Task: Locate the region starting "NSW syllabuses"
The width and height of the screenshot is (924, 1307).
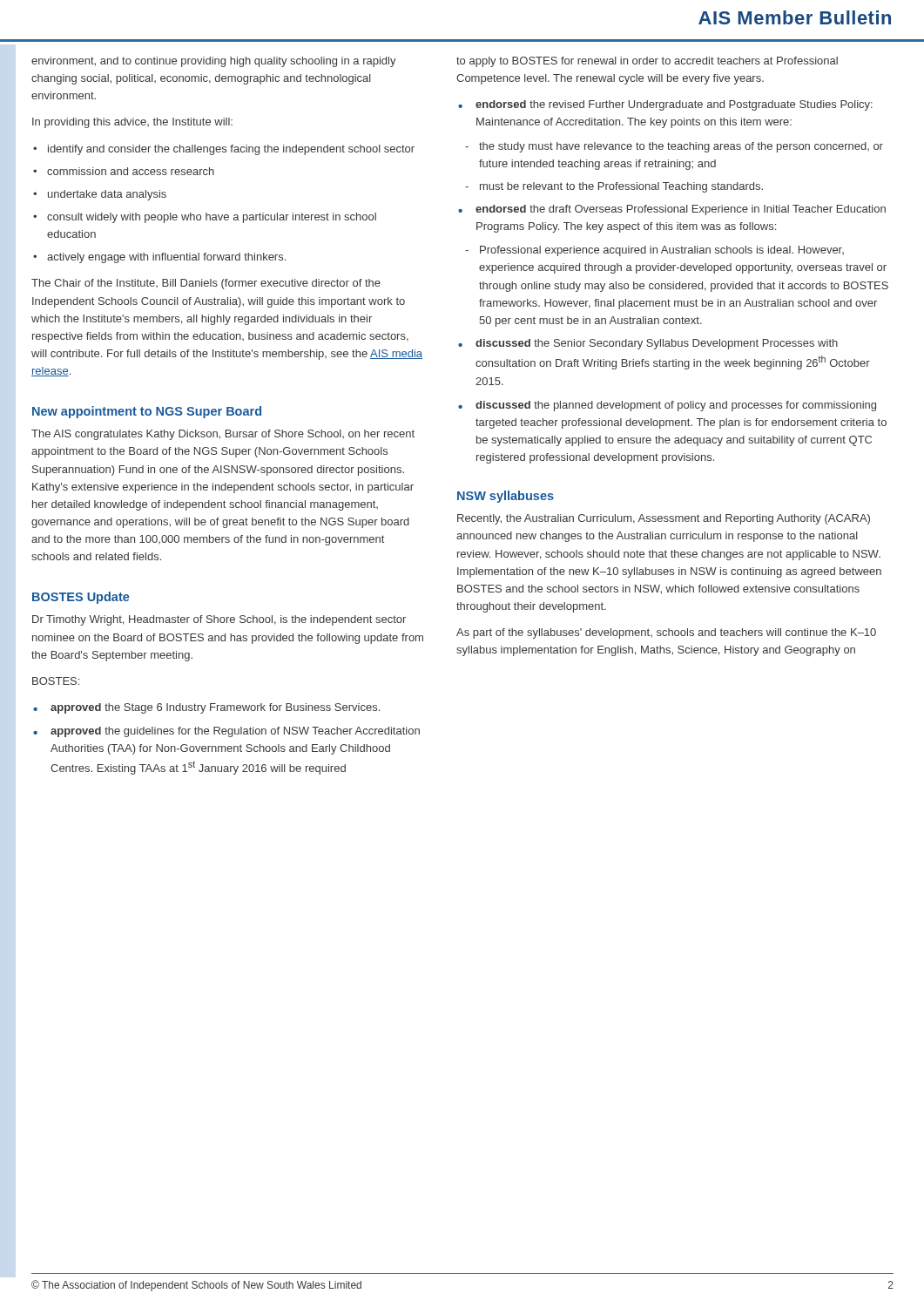Action: click(x=505, y=496)
